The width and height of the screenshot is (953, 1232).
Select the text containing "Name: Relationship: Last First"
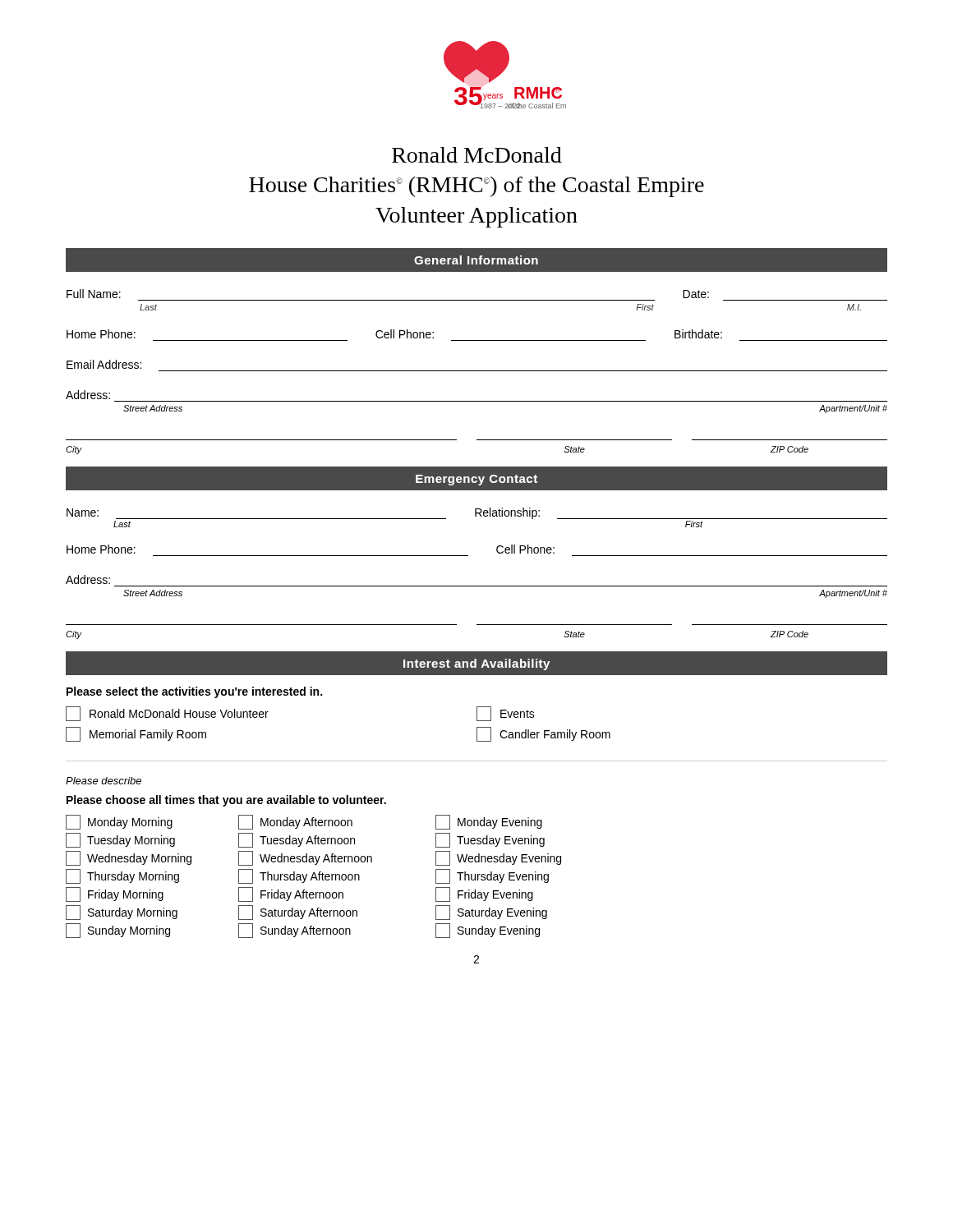coord(476,515)
